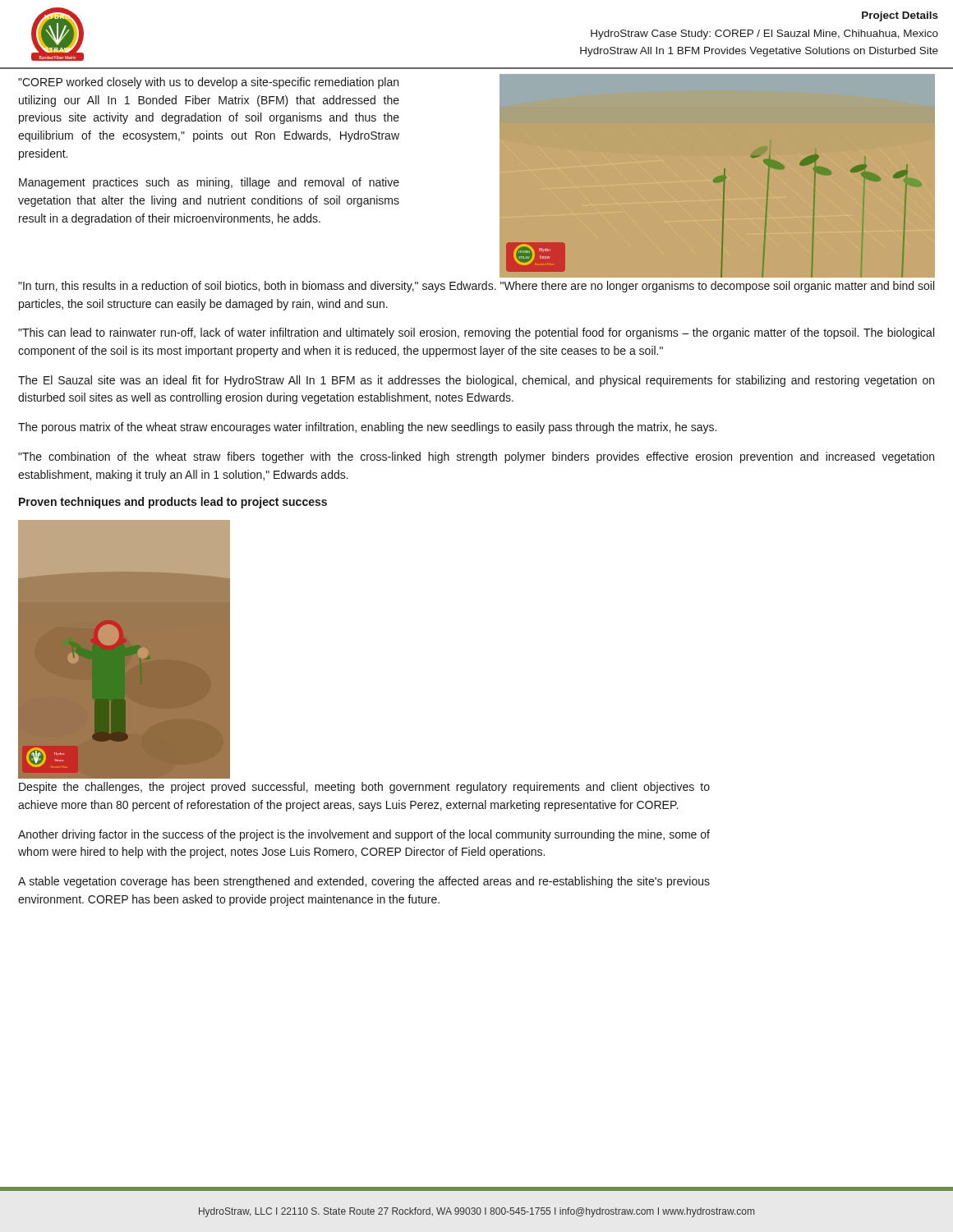Viewport: 953px width, 1232px height.
Task: Locate the text block with the text ""COREP worked closely with us to develop a"
Action: (x=209, y=118)
